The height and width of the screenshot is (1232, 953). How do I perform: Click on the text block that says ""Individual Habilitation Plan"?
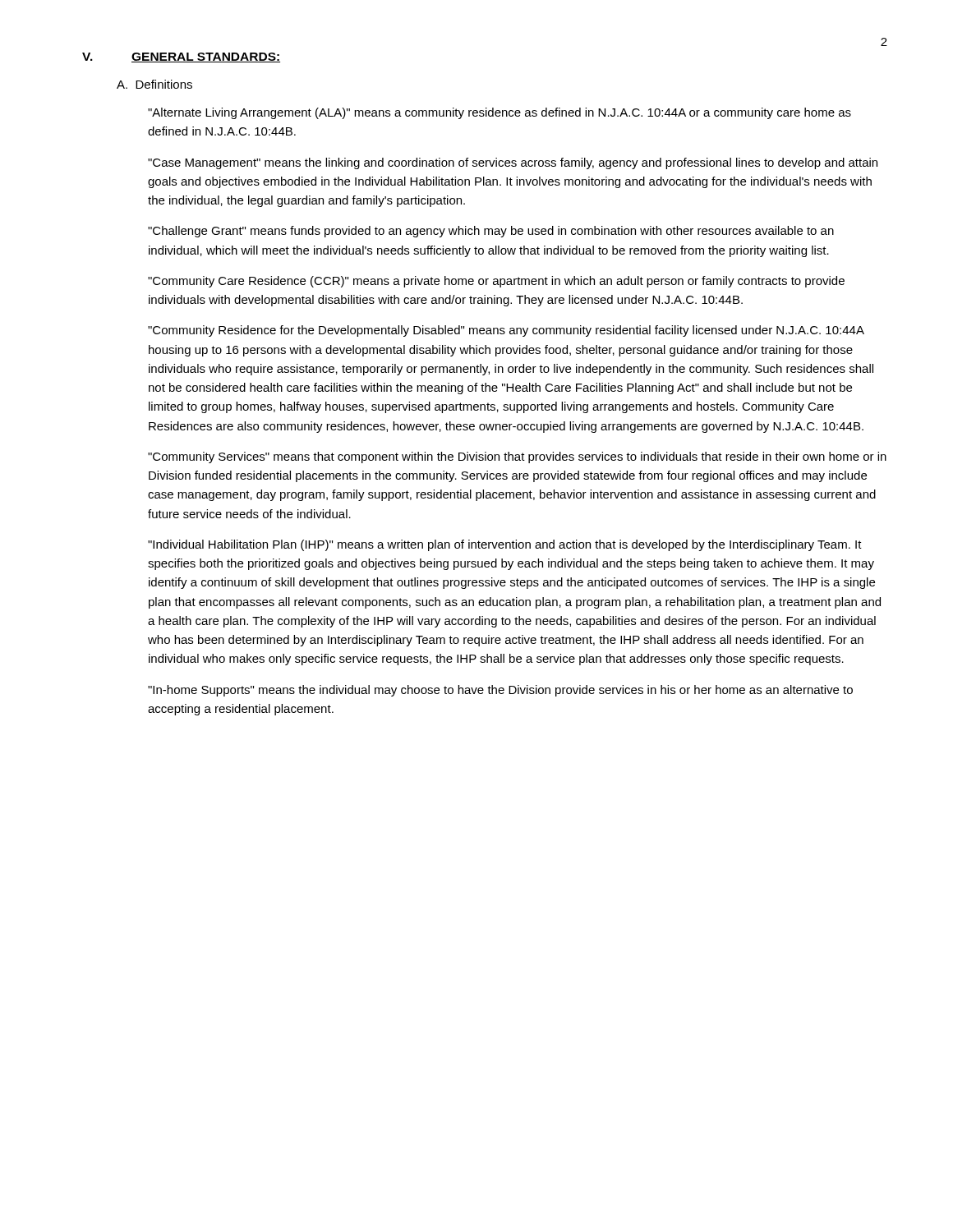click(515, 601)
